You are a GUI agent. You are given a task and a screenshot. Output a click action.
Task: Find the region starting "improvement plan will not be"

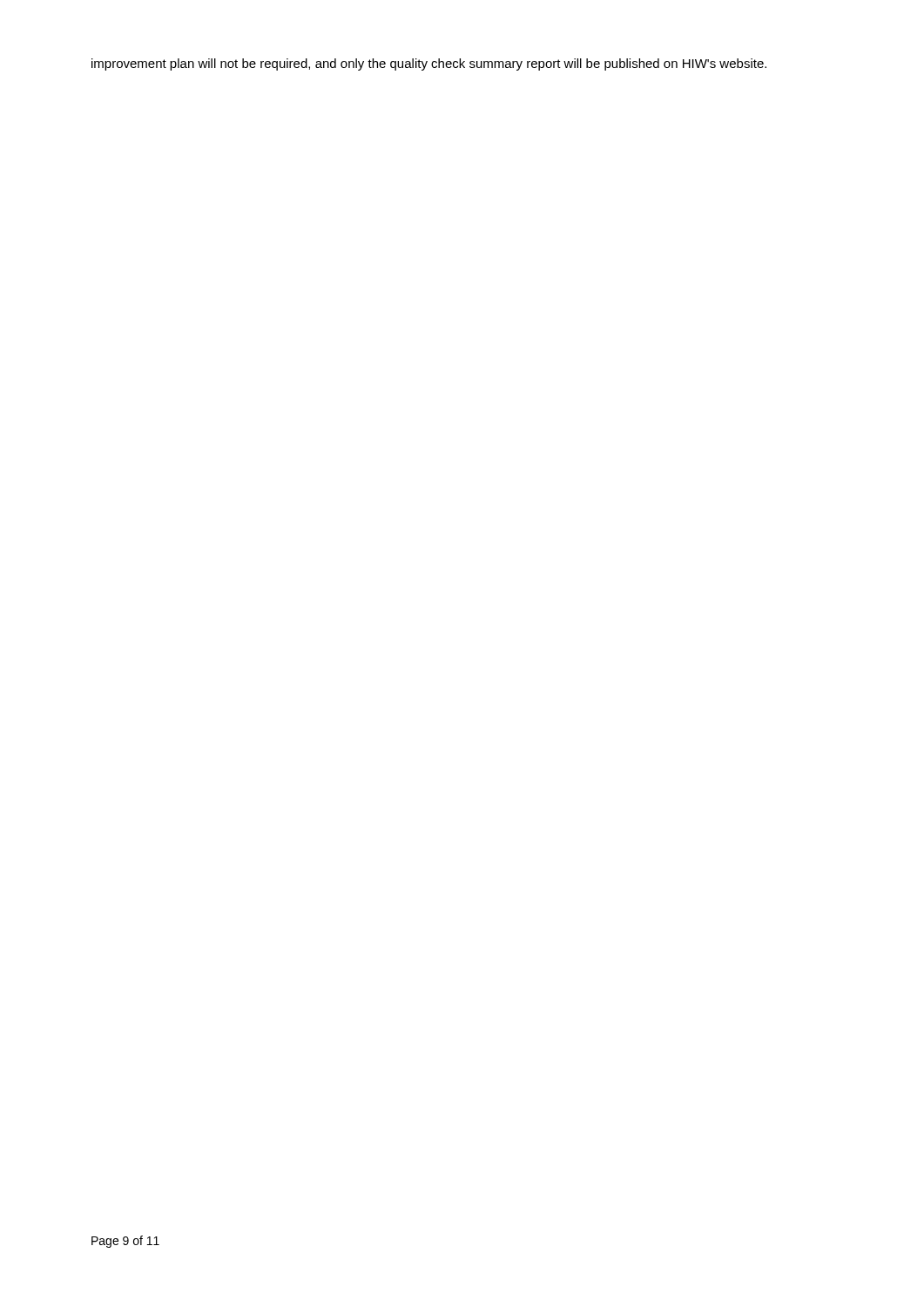click(429, 63)
